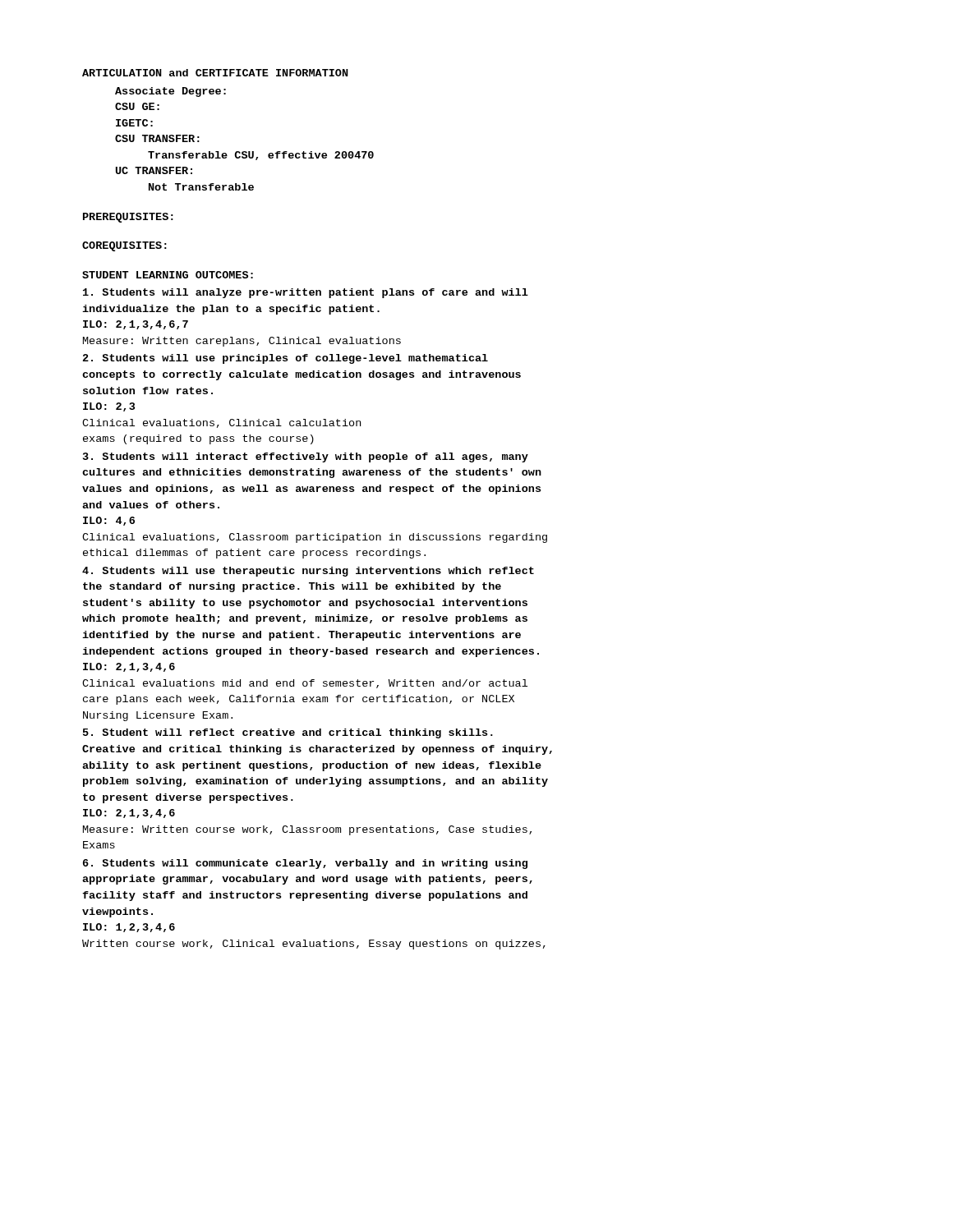
Task: Locate the text block with the text "Students will interact effectively with"
Action: coord(306,457)
